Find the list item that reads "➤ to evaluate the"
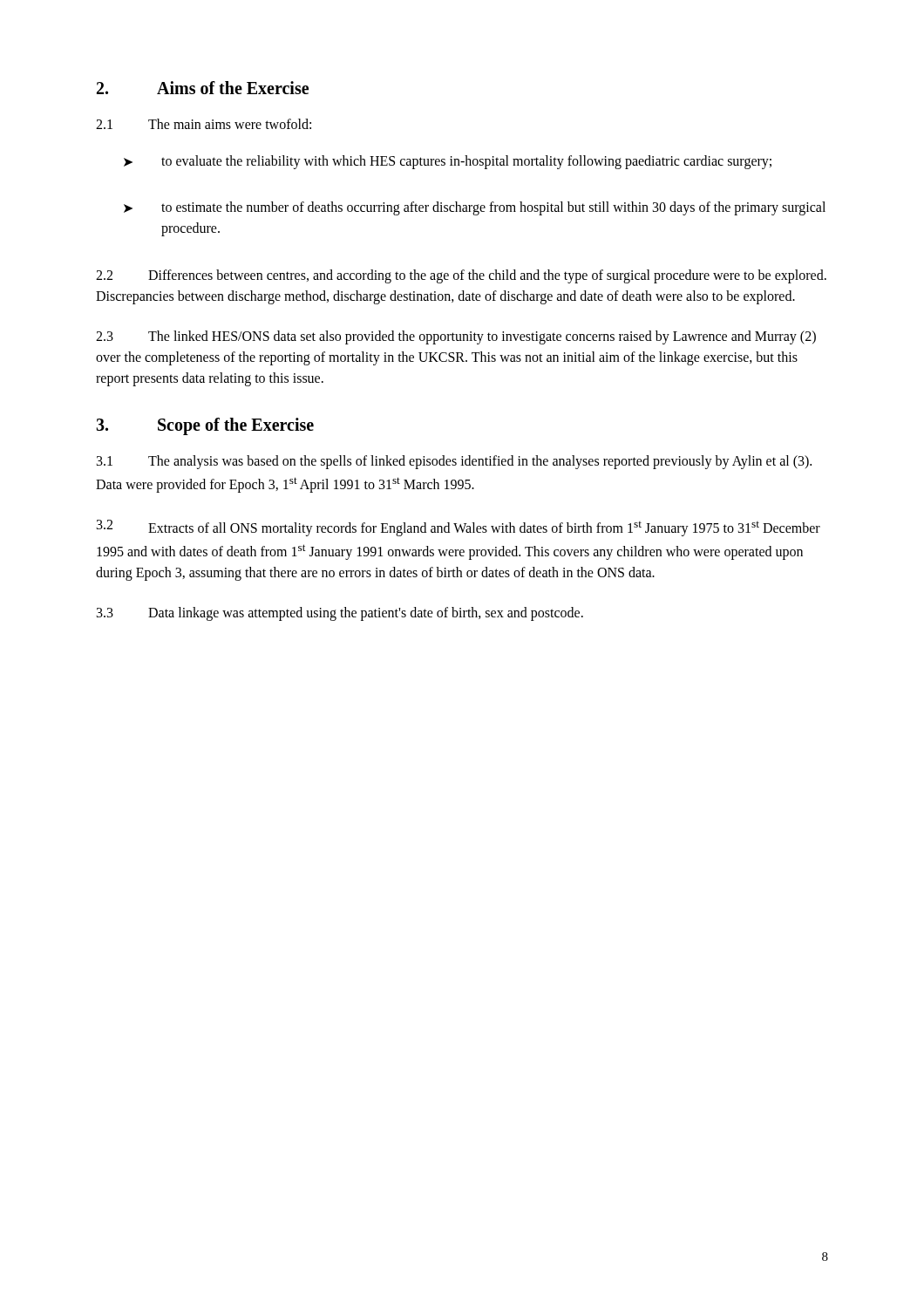The height and width of the screenshot is (1308, 924). point(475,162)
